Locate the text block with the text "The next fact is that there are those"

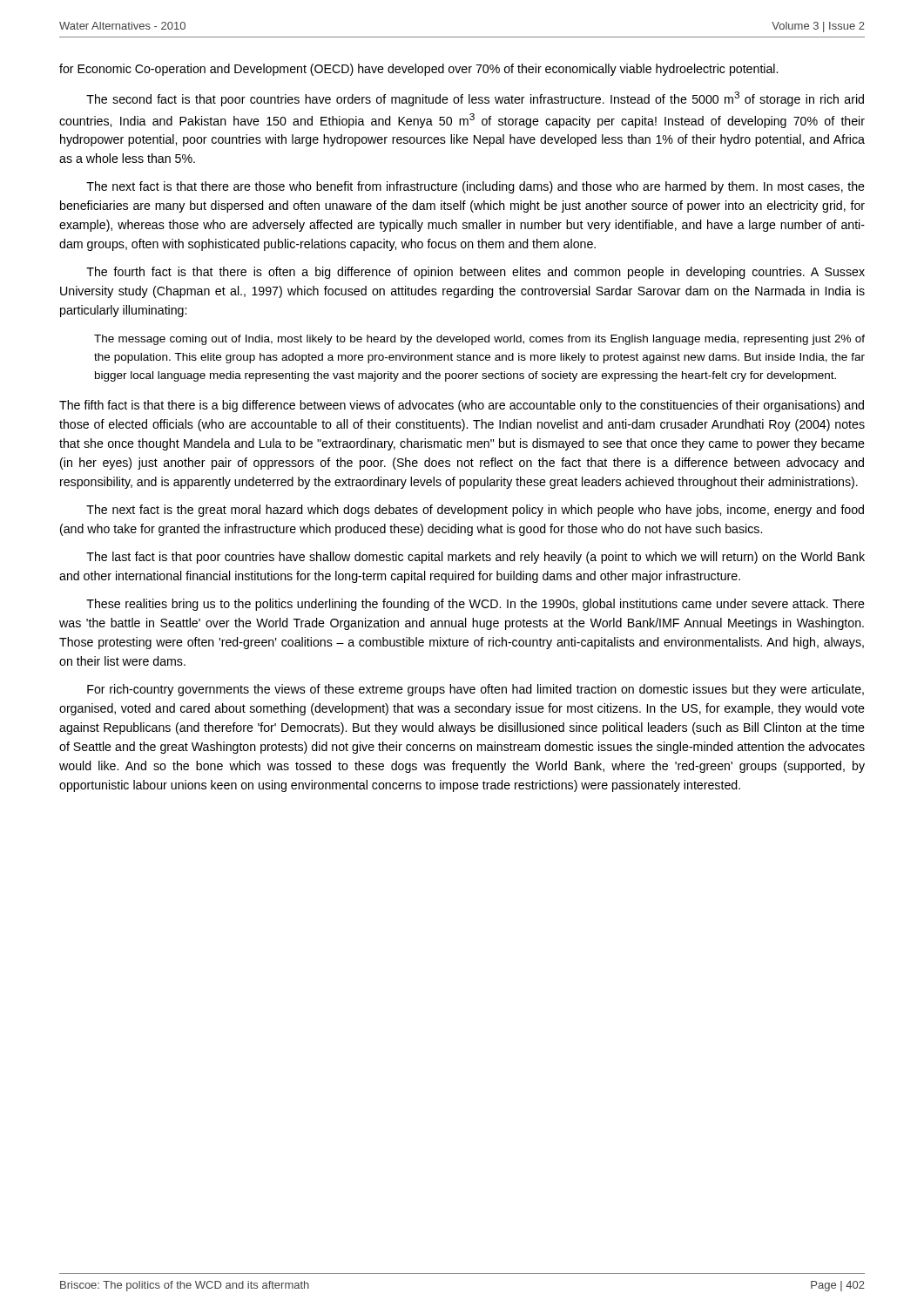pyautogui.click(x=462, y=216)
